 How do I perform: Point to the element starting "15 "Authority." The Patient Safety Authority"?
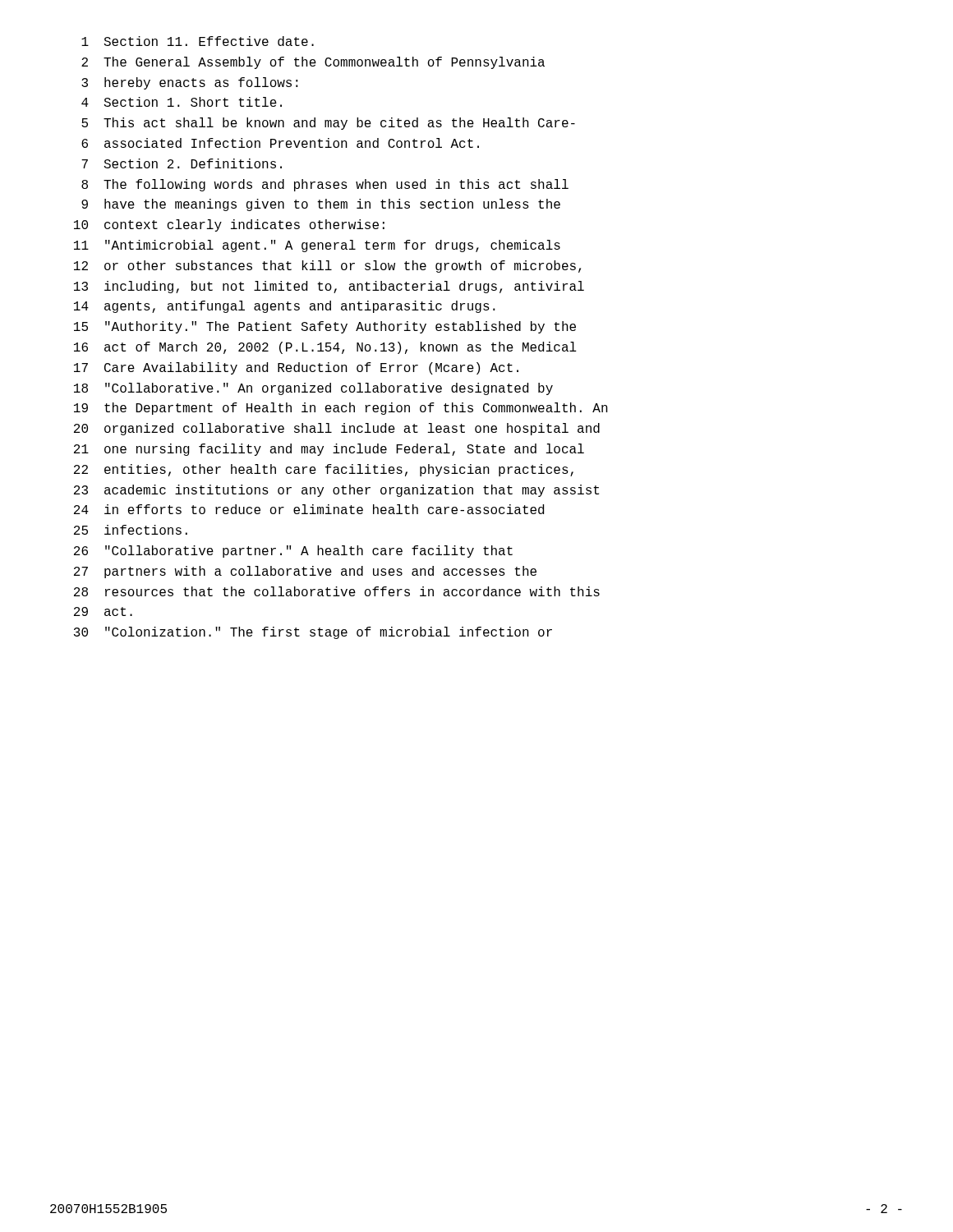coord(476,328)
